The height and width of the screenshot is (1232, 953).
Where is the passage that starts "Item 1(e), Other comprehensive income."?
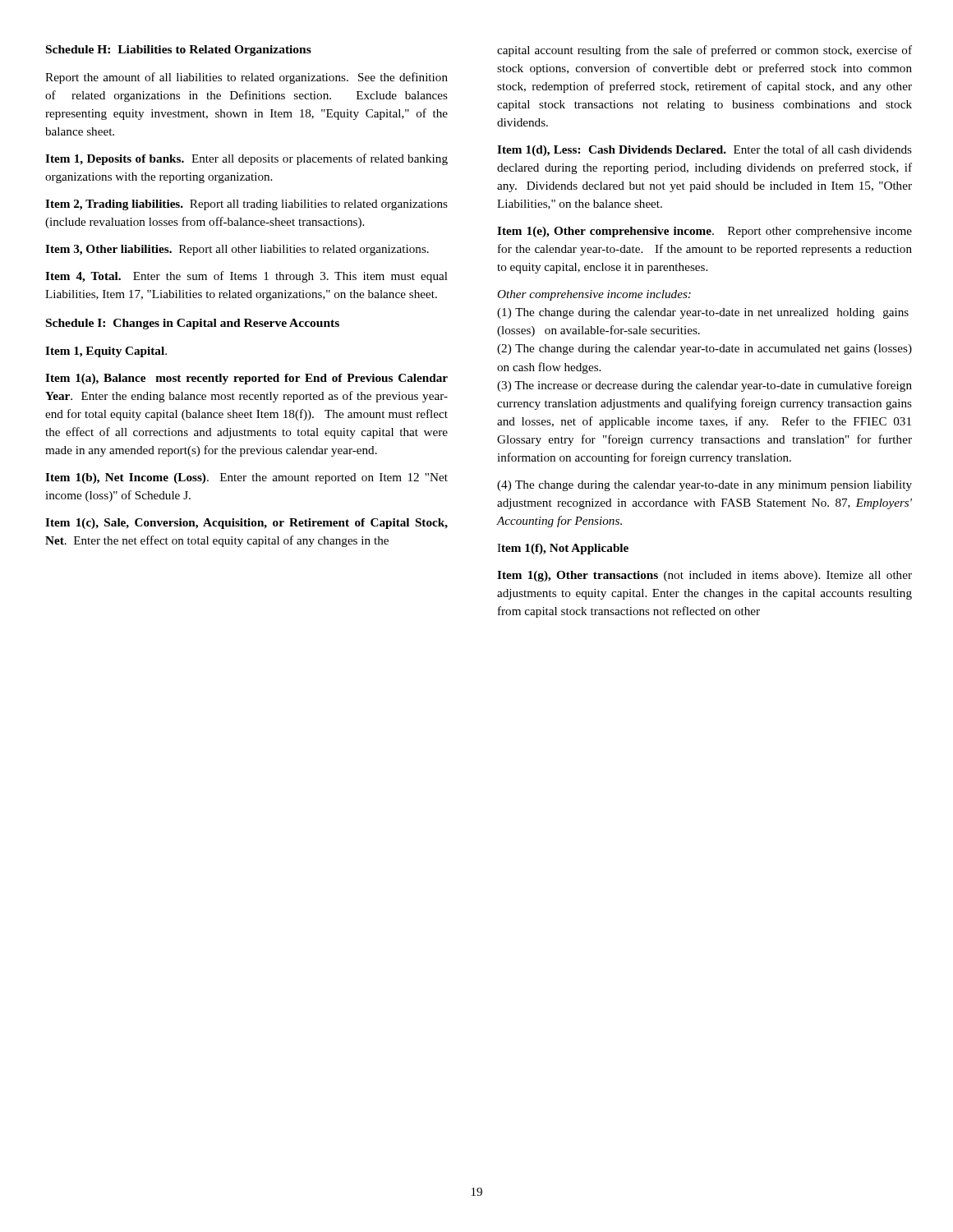click(x=705, y=249)
